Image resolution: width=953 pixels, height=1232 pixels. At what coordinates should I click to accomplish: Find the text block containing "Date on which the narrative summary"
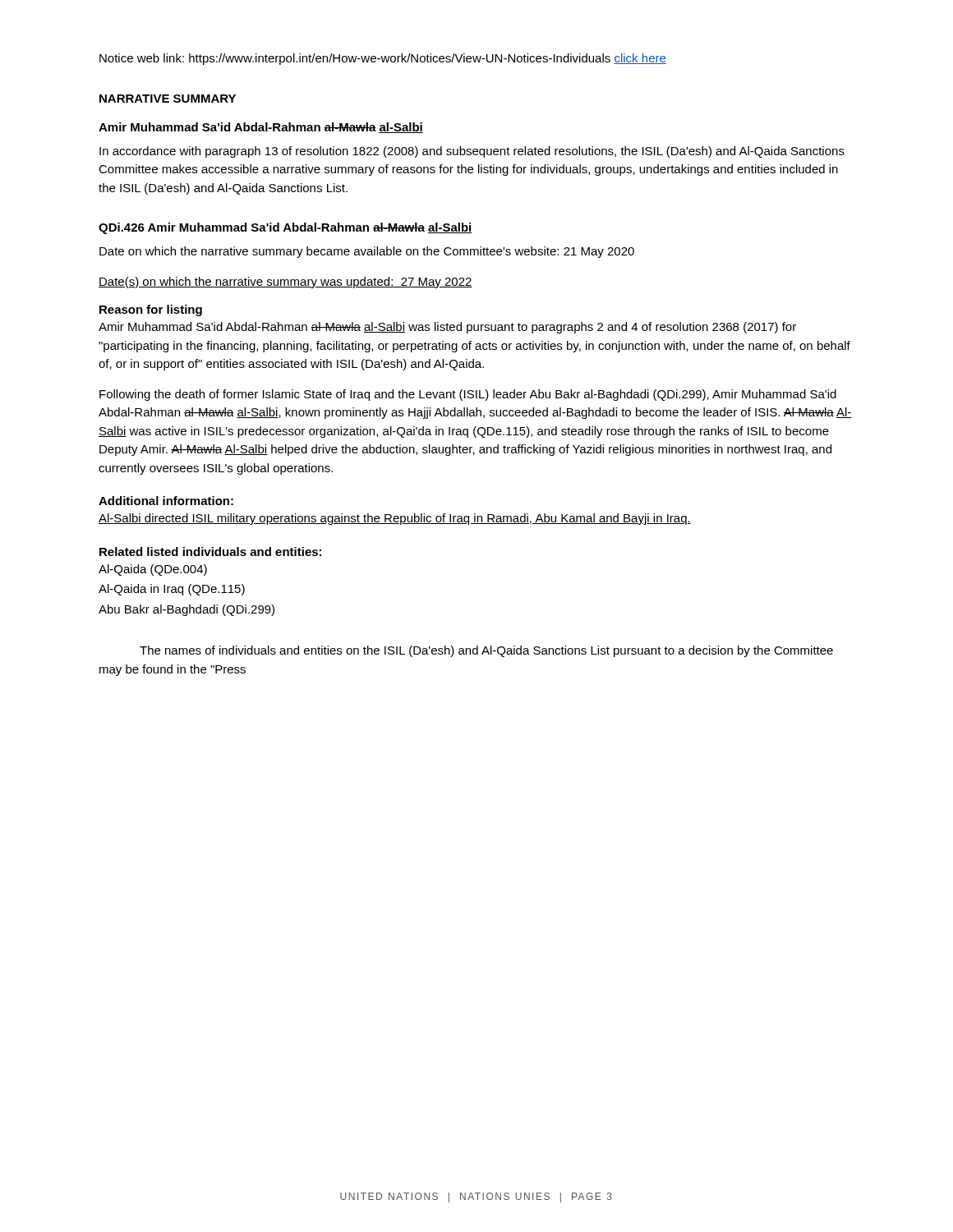coord(367,251)
